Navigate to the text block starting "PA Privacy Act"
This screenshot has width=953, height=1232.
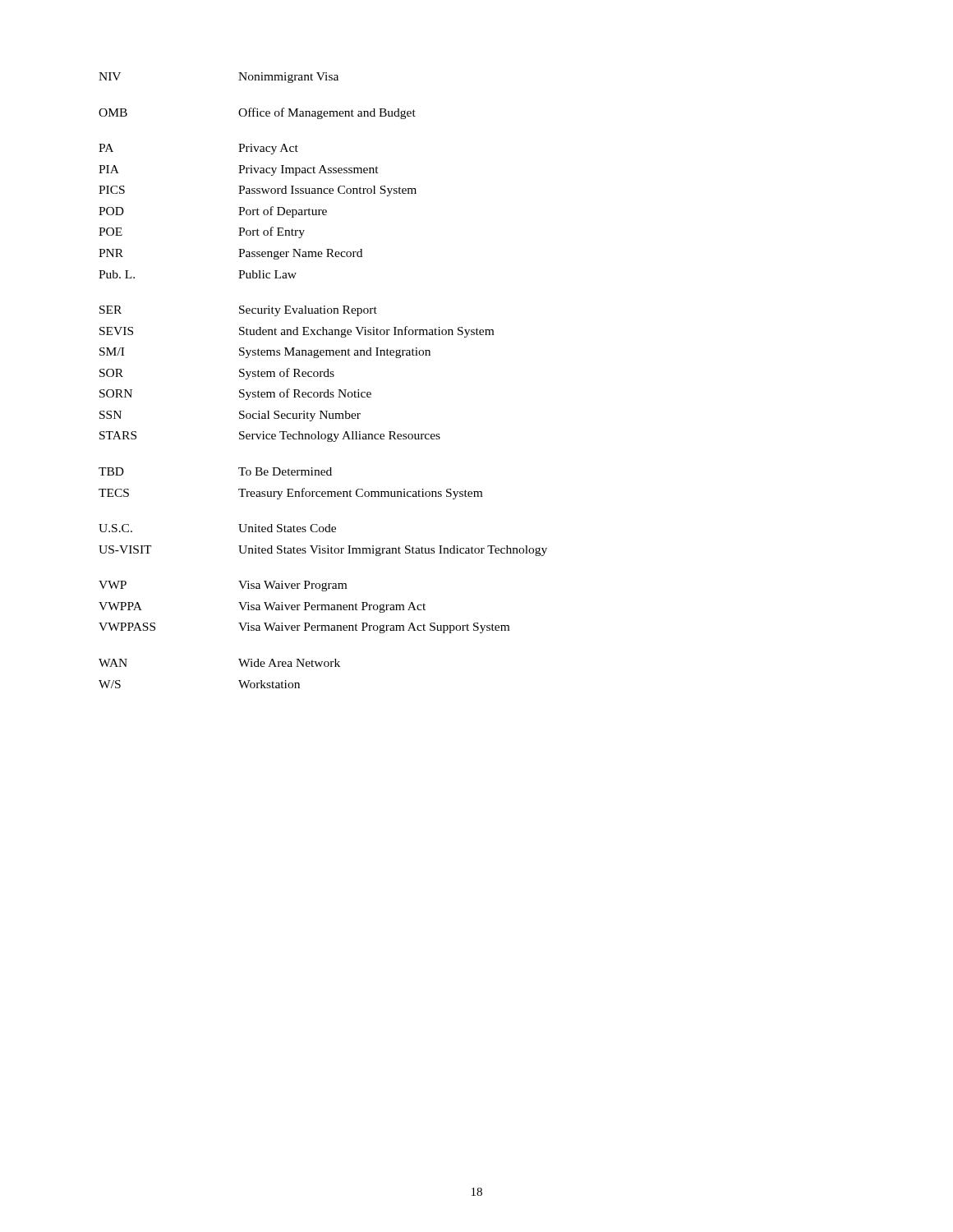106,149
